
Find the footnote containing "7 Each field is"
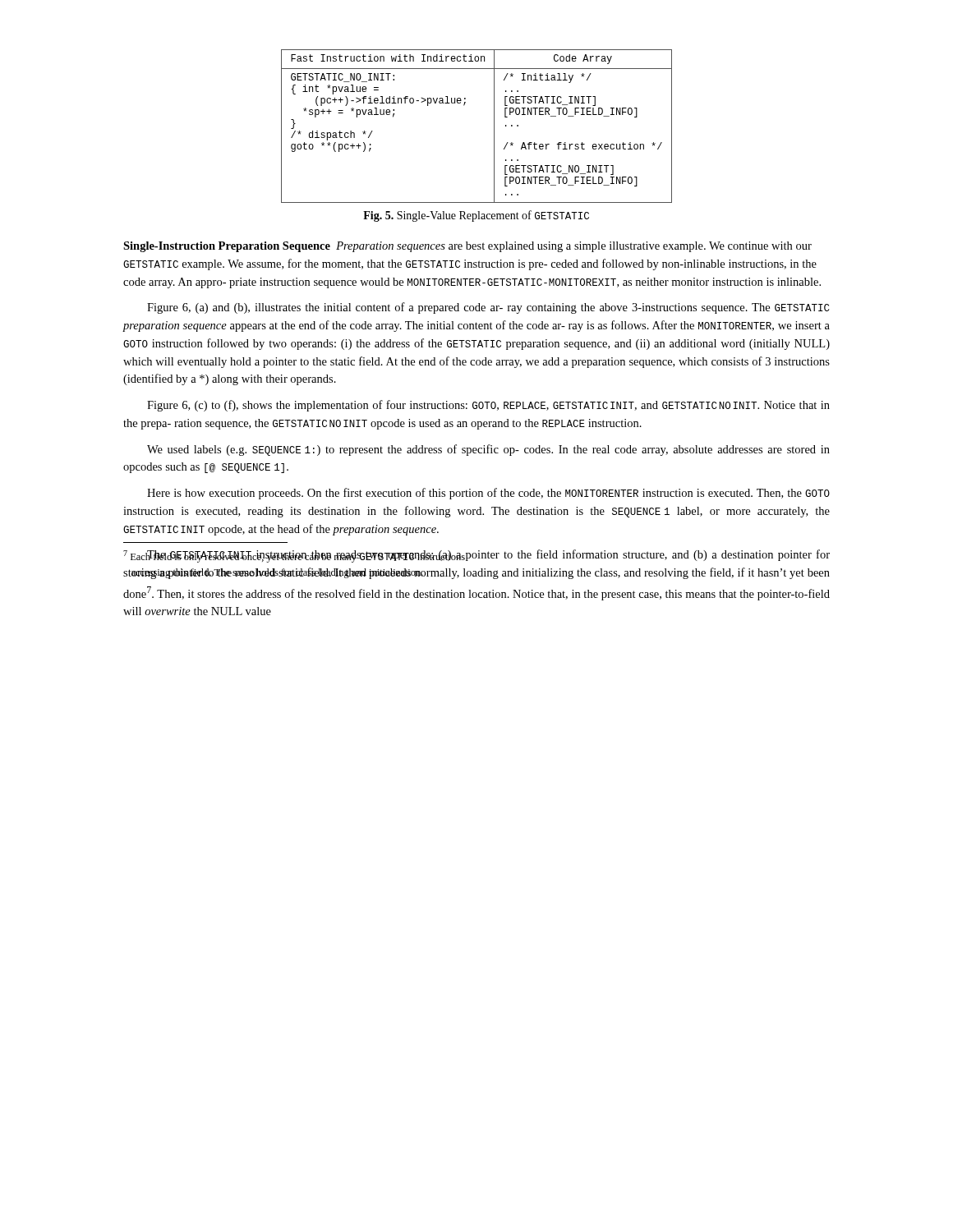coord(294,563)
